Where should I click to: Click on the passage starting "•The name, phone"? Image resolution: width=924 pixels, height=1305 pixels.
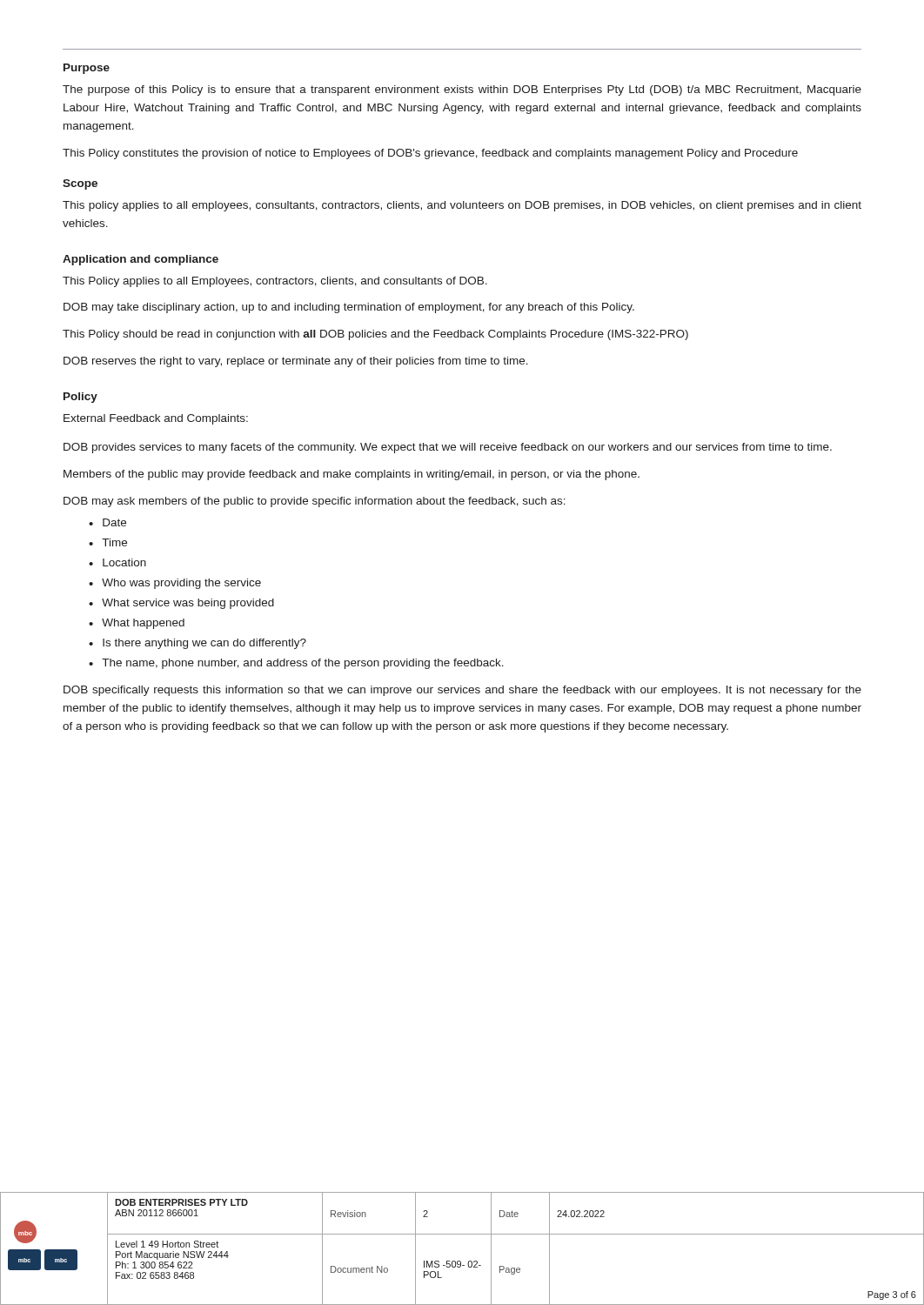pyautogui.click(x=296, y=663)
